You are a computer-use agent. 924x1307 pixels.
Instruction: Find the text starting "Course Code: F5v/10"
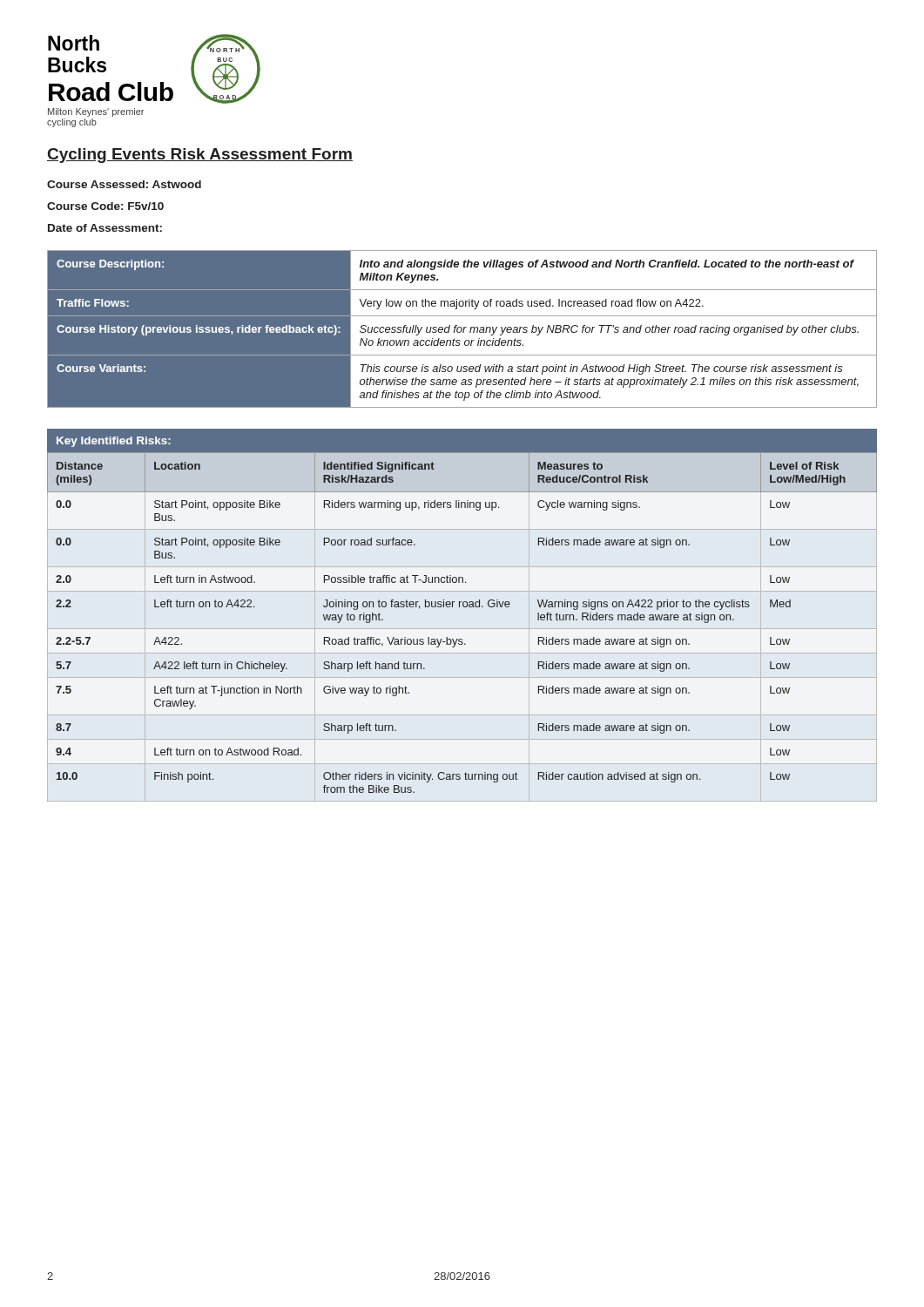(x=106, y=206)
